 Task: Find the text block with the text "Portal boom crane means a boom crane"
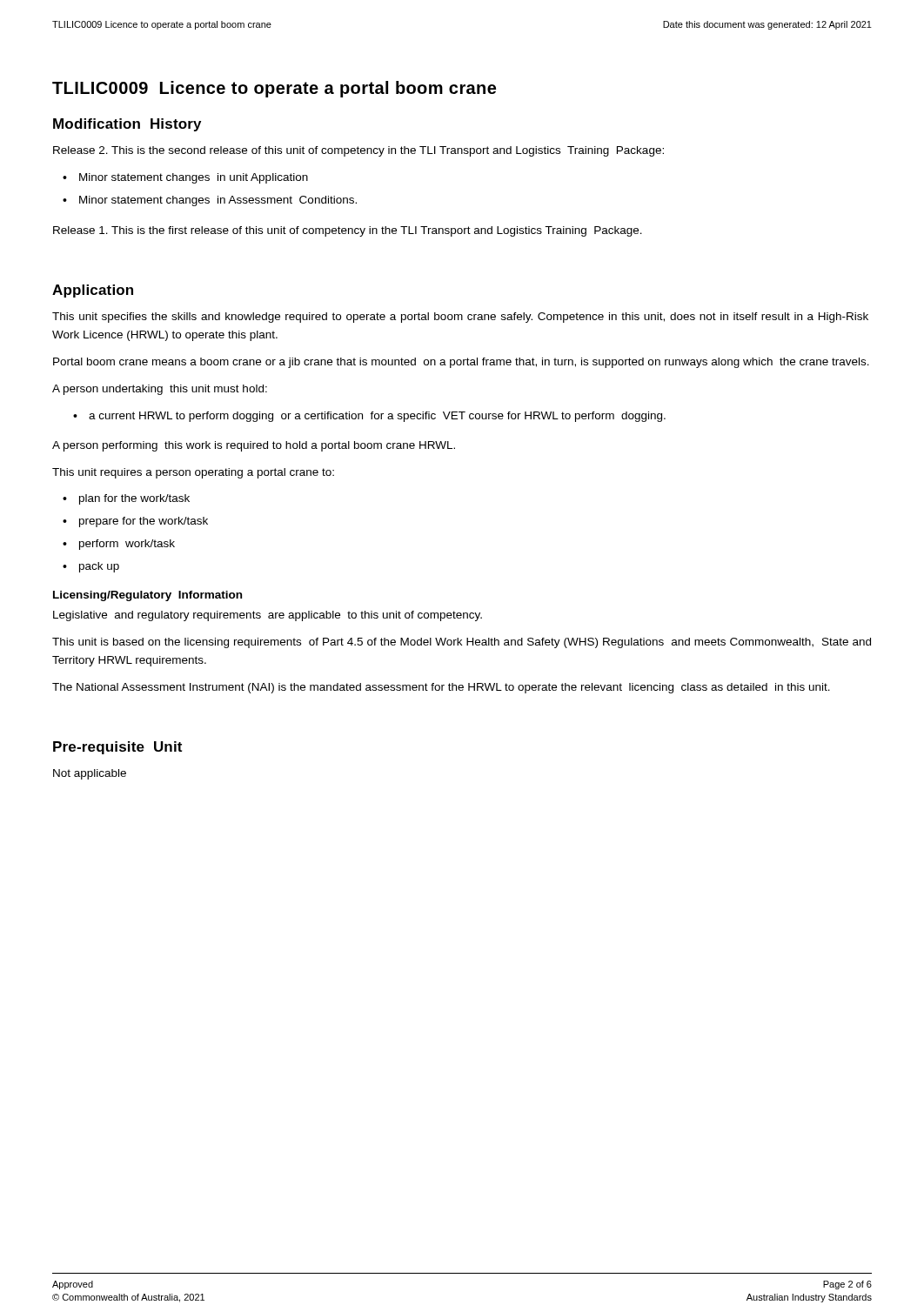coord(461,361)
